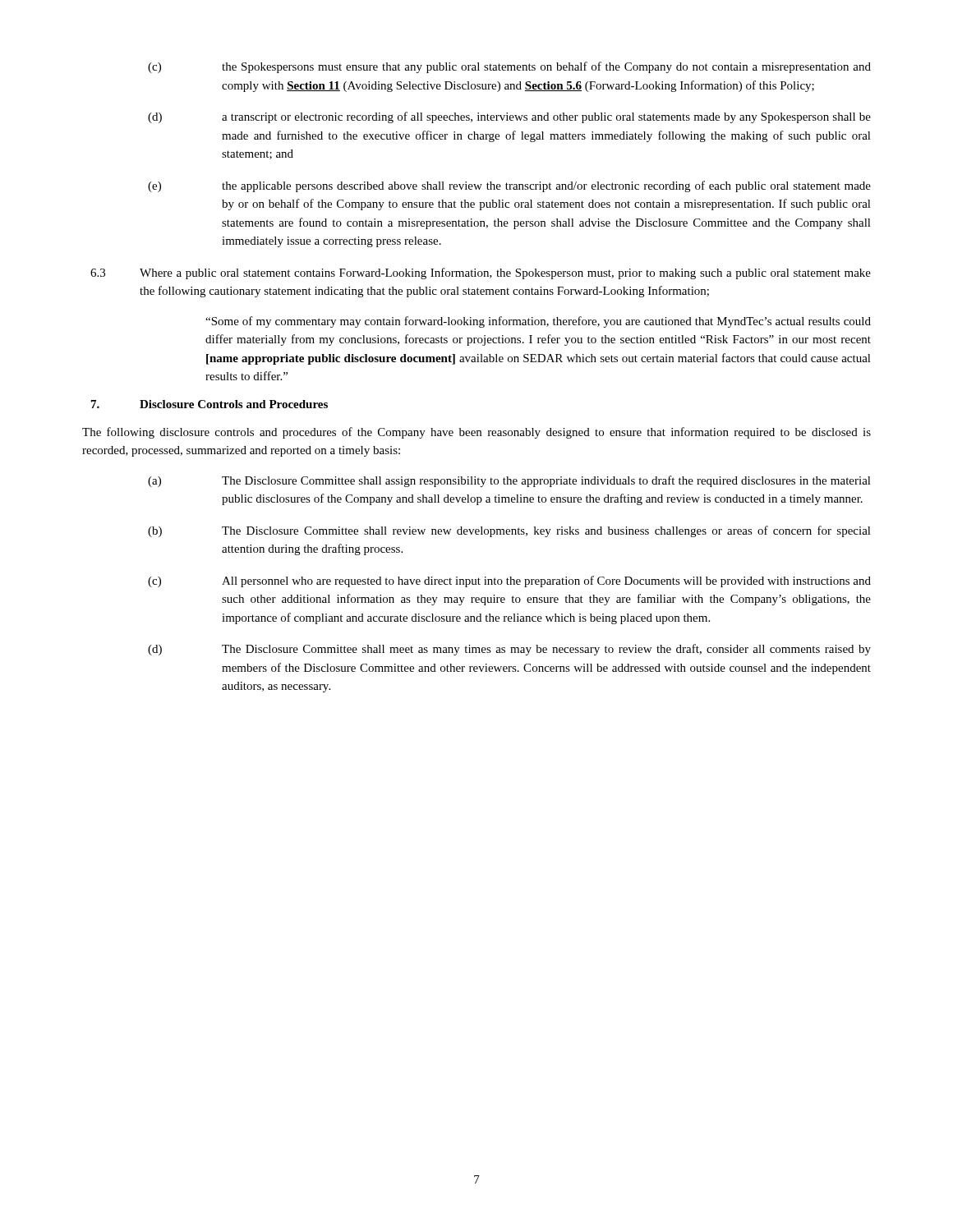Viewport: 953px width, 1232px height.
Task: Find the block starting "(d) The Disclosure Committee shall meet"
Action: tap(476, 667)
